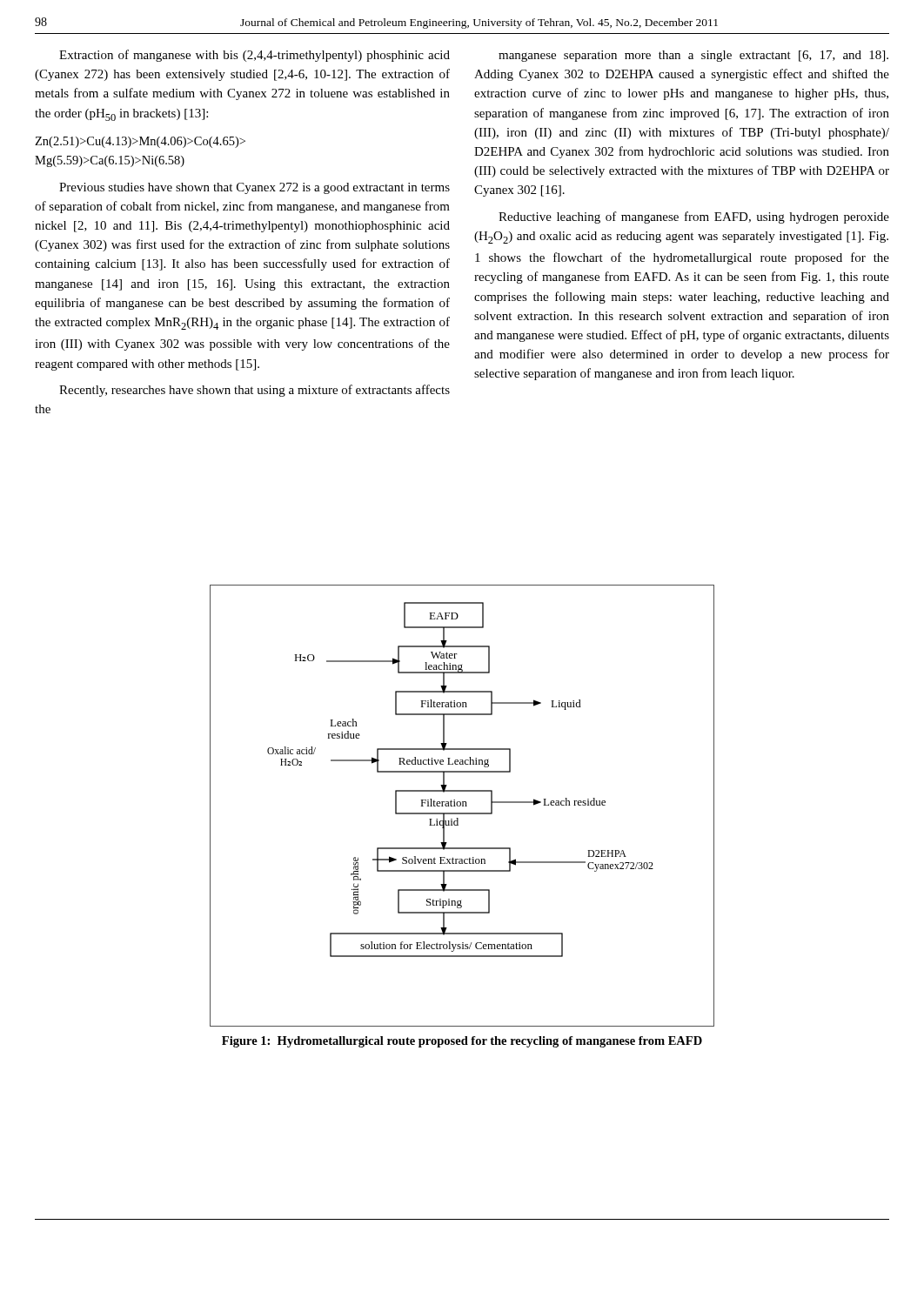Select the caption that says "Figure 1: Hydrometallurgical"
This screenshot has height=1305, width=924.
pos(462,1041)
